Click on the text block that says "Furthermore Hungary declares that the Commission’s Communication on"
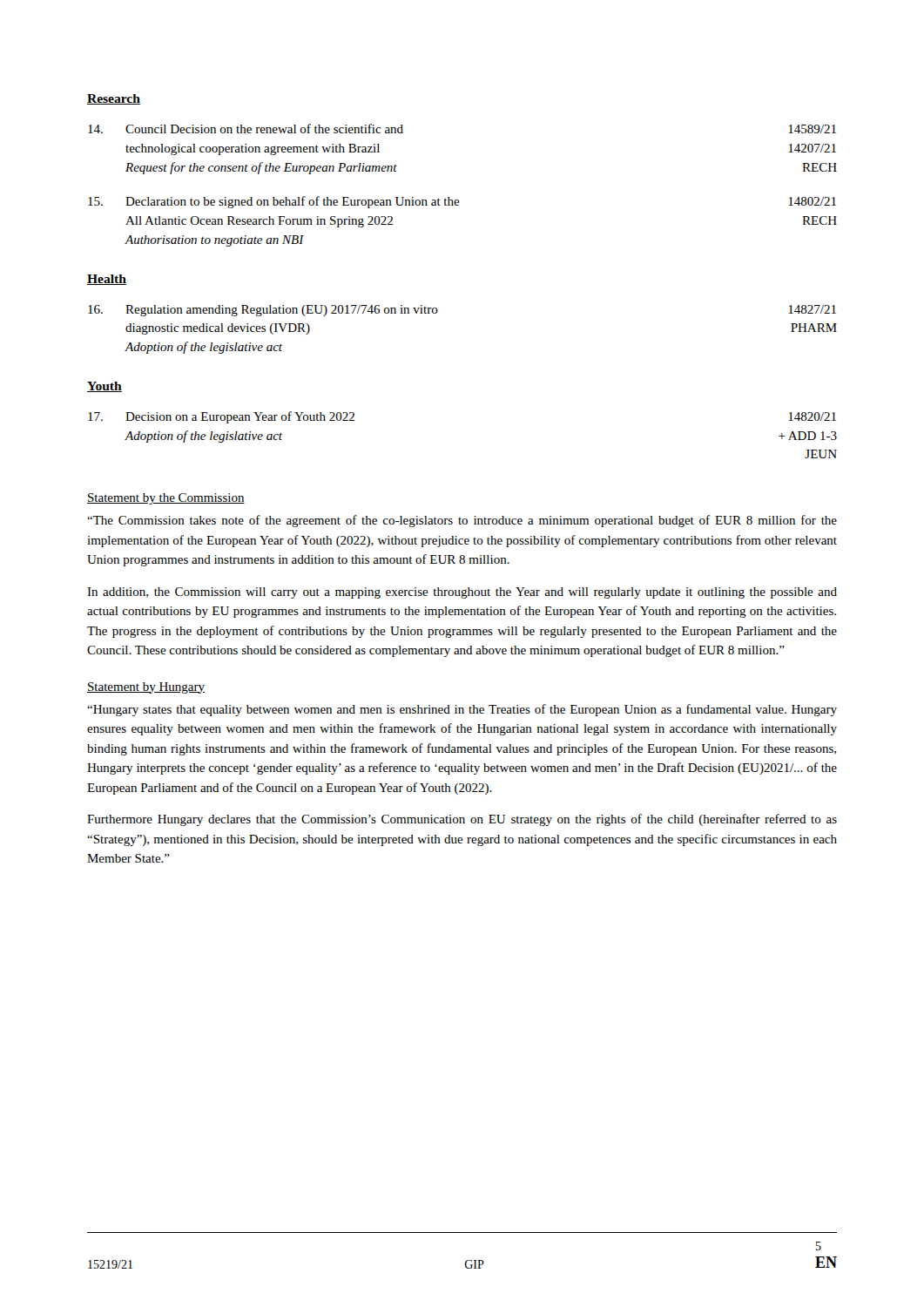The width and height of the screenshot is (924, 1307). click(462, 839)
